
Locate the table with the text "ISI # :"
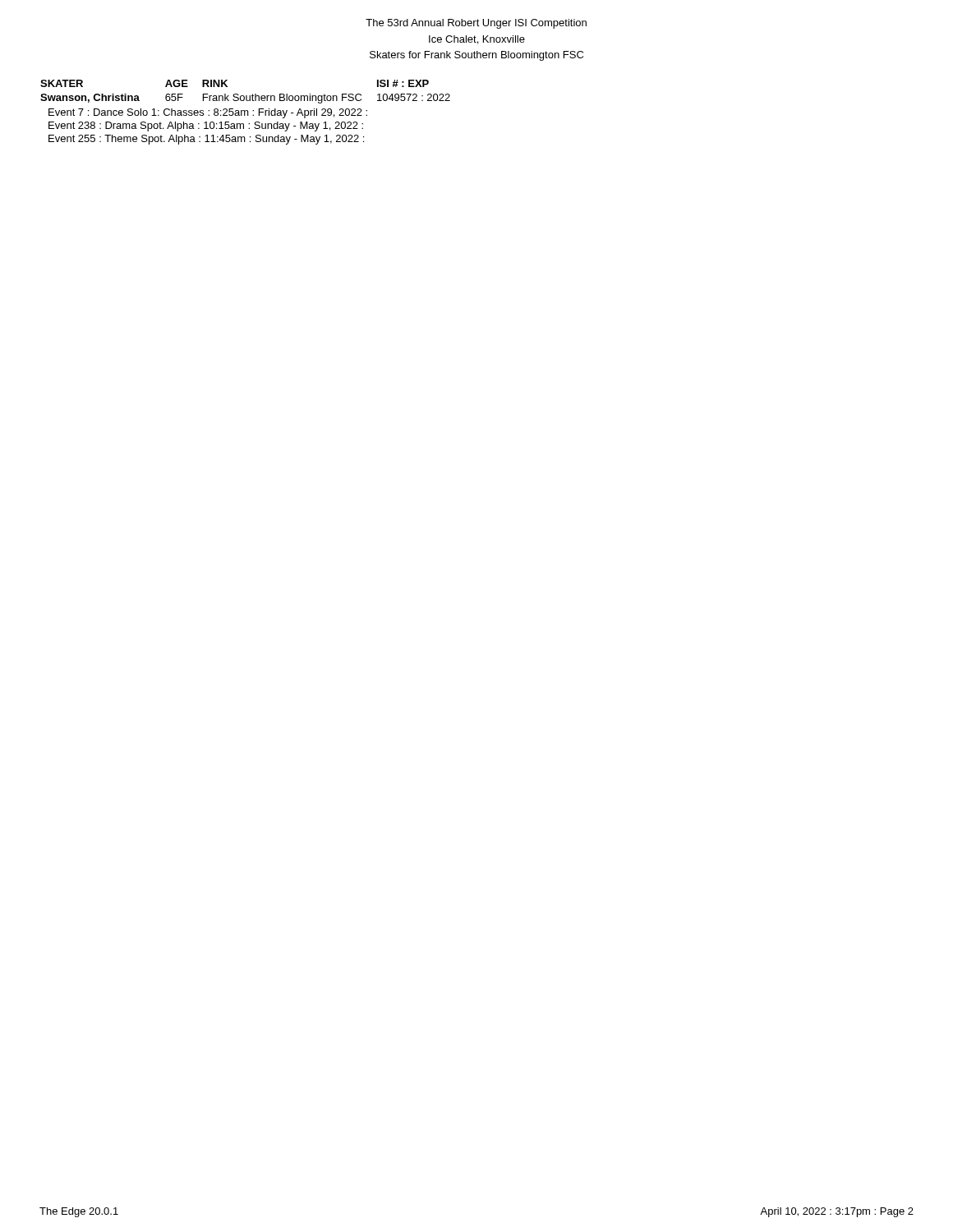point(496,90)
